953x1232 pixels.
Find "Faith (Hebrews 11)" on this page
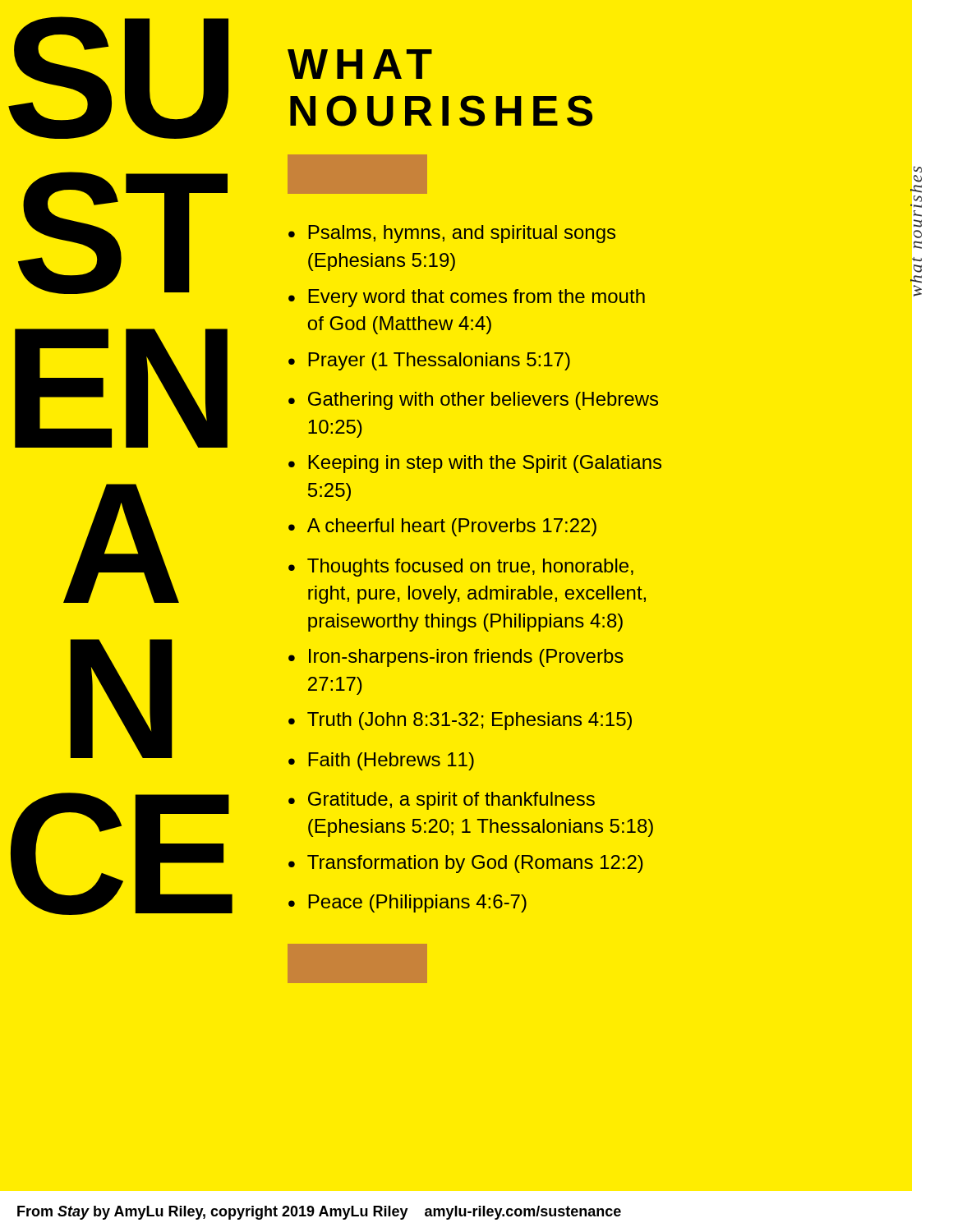tap(391, 759)
